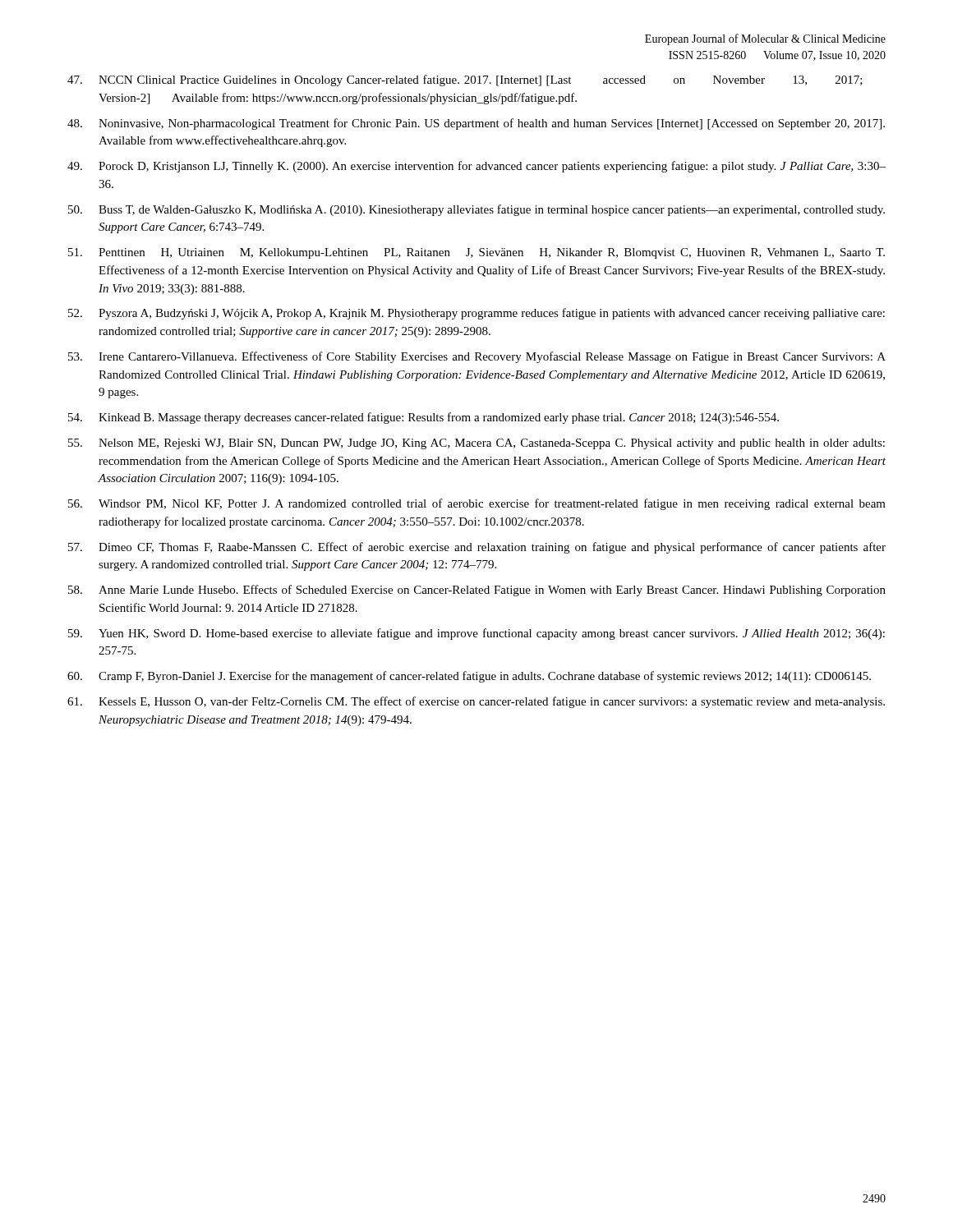Find the region starting "58. Anne Marie Lunde Husebo. Effects of"

[x=476, y=599]
